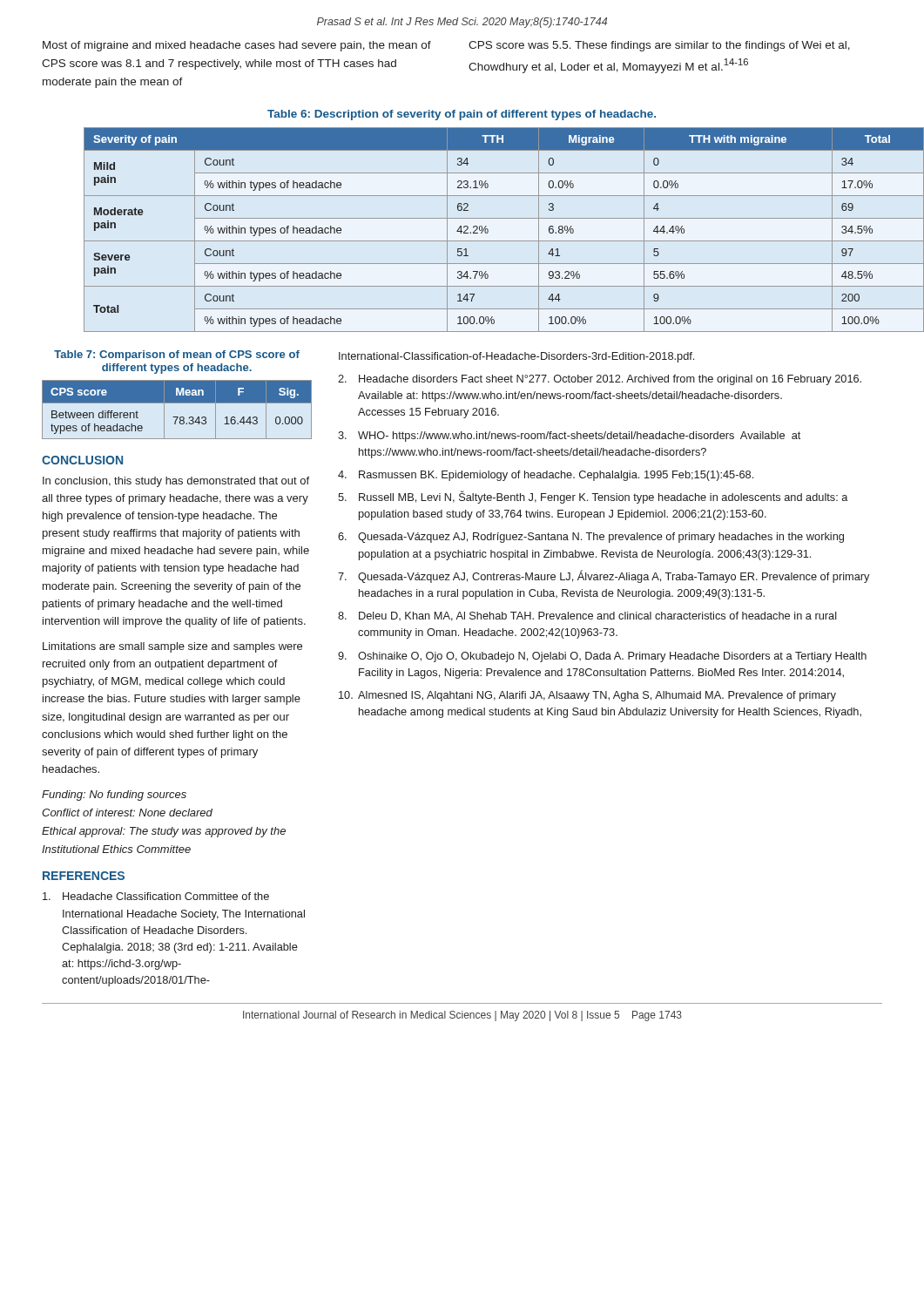Locate the list item with the text "3. WHO- https://www.who.int/news-room/fact-sheets/detail/headache-disorders Available at https://www.who.int/news-room/fact-sheets/detail/headache-disorders?"
Image resolution: width=924 pixels, height=1307 pixels.
610,443
